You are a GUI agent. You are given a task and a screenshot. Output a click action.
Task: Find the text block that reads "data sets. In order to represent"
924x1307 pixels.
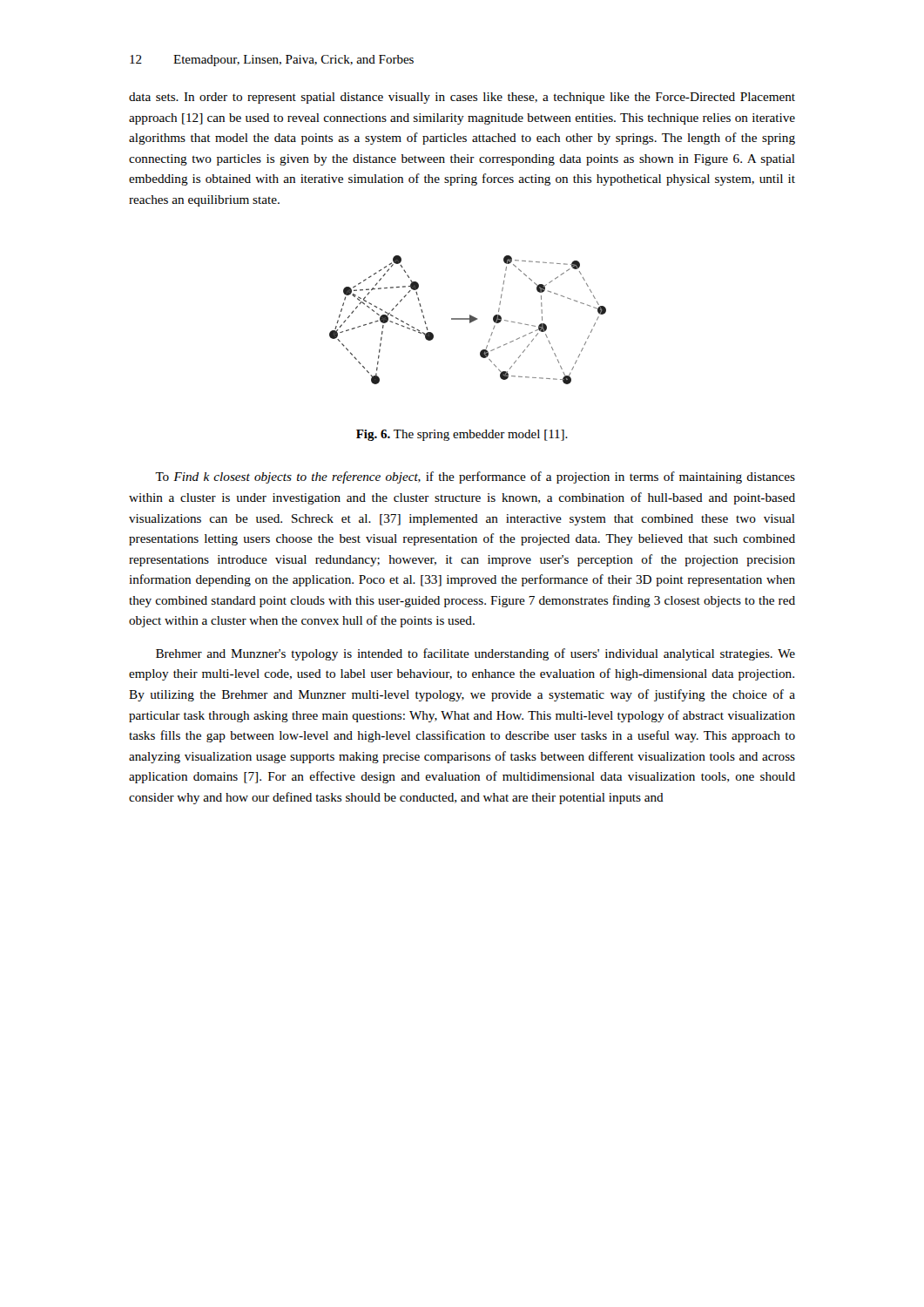pos(462,148)
